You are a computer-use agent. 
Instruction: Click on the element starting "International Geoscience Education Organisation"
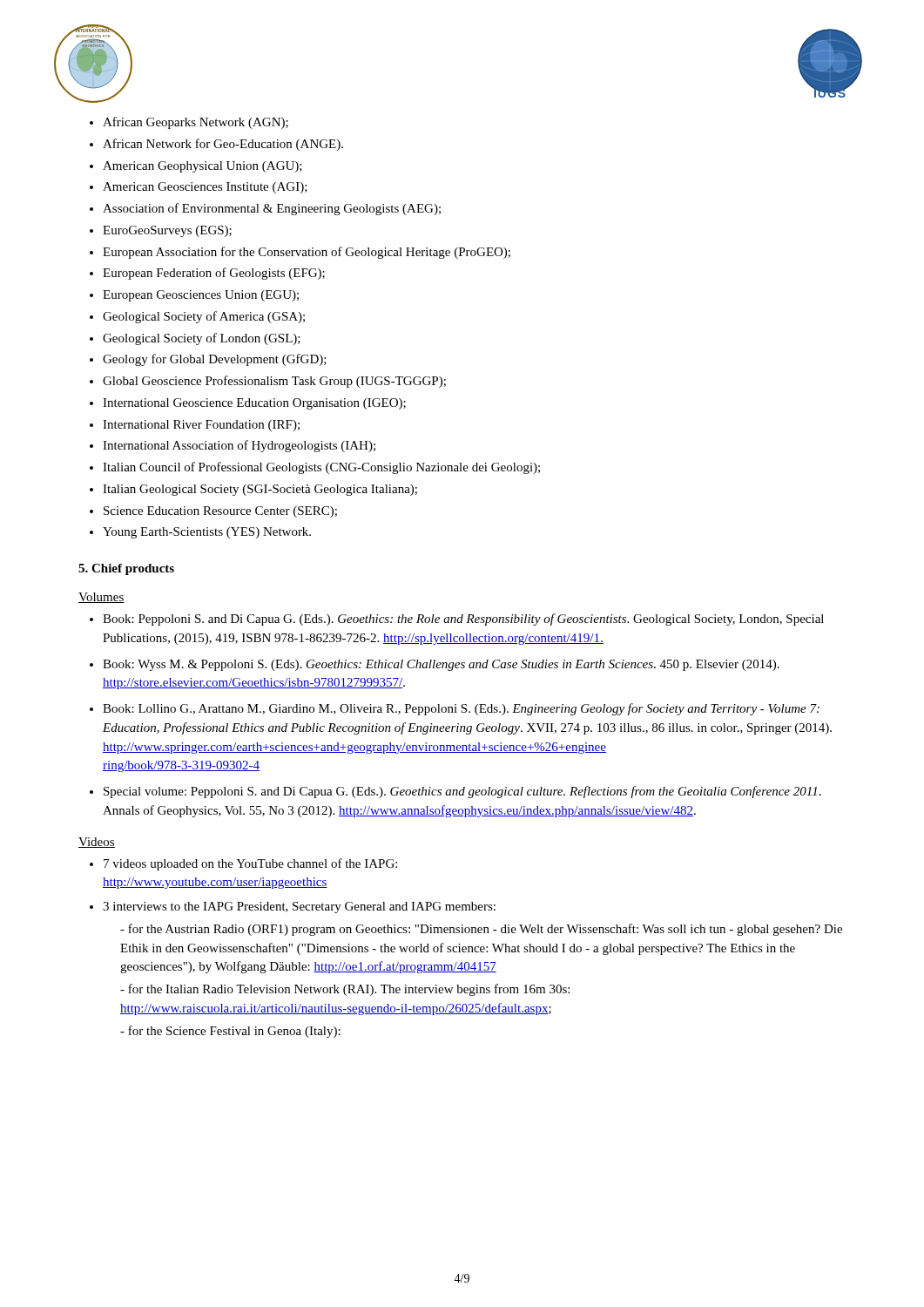point(255,402)
